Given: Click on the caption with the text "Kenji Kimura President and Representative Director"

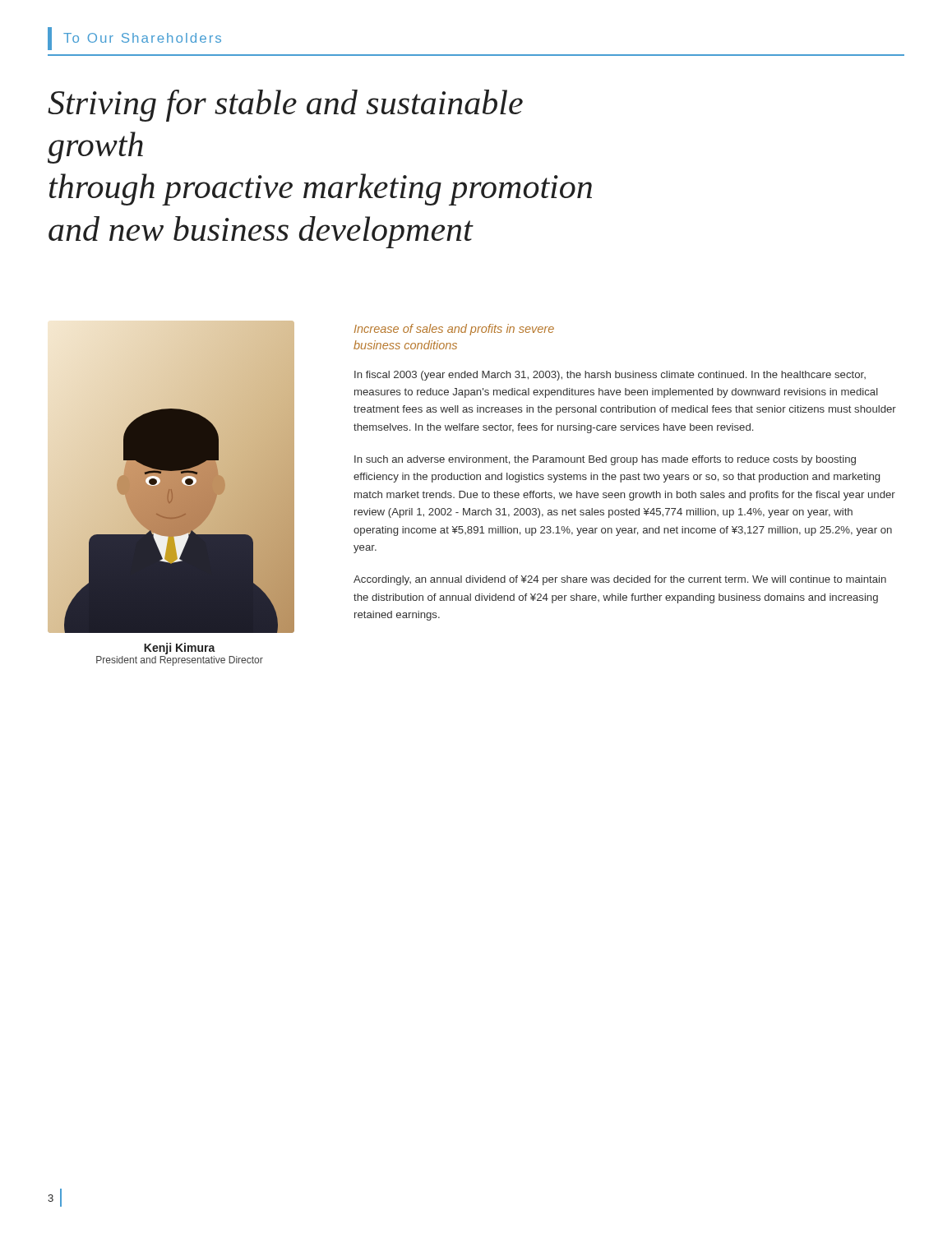Looking at the screenshot, I should (x=179, y=653).
